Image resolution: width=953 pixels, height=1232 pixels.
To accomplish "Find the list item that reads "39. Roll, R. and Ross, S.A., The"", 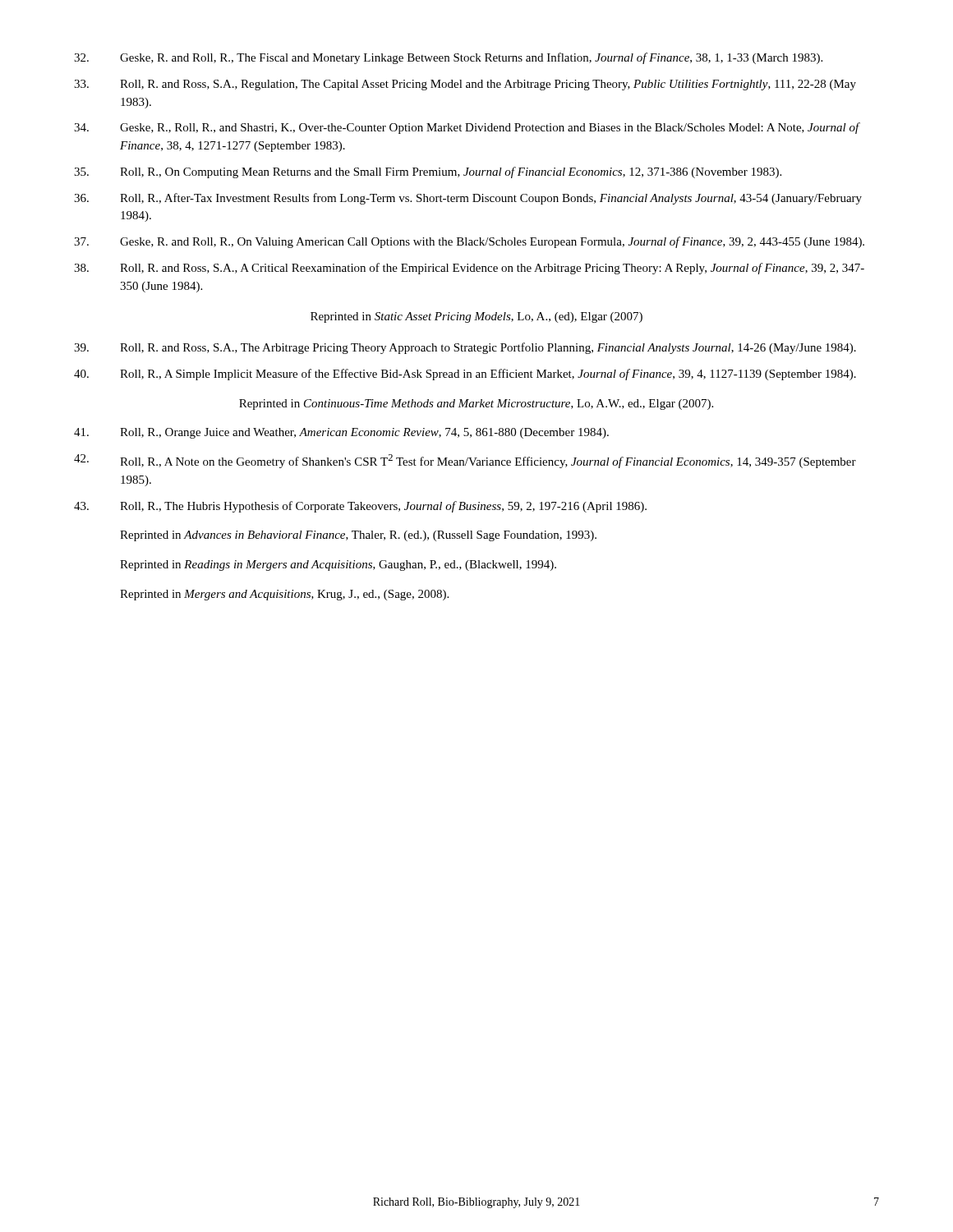I will click(x=476, y=348).
